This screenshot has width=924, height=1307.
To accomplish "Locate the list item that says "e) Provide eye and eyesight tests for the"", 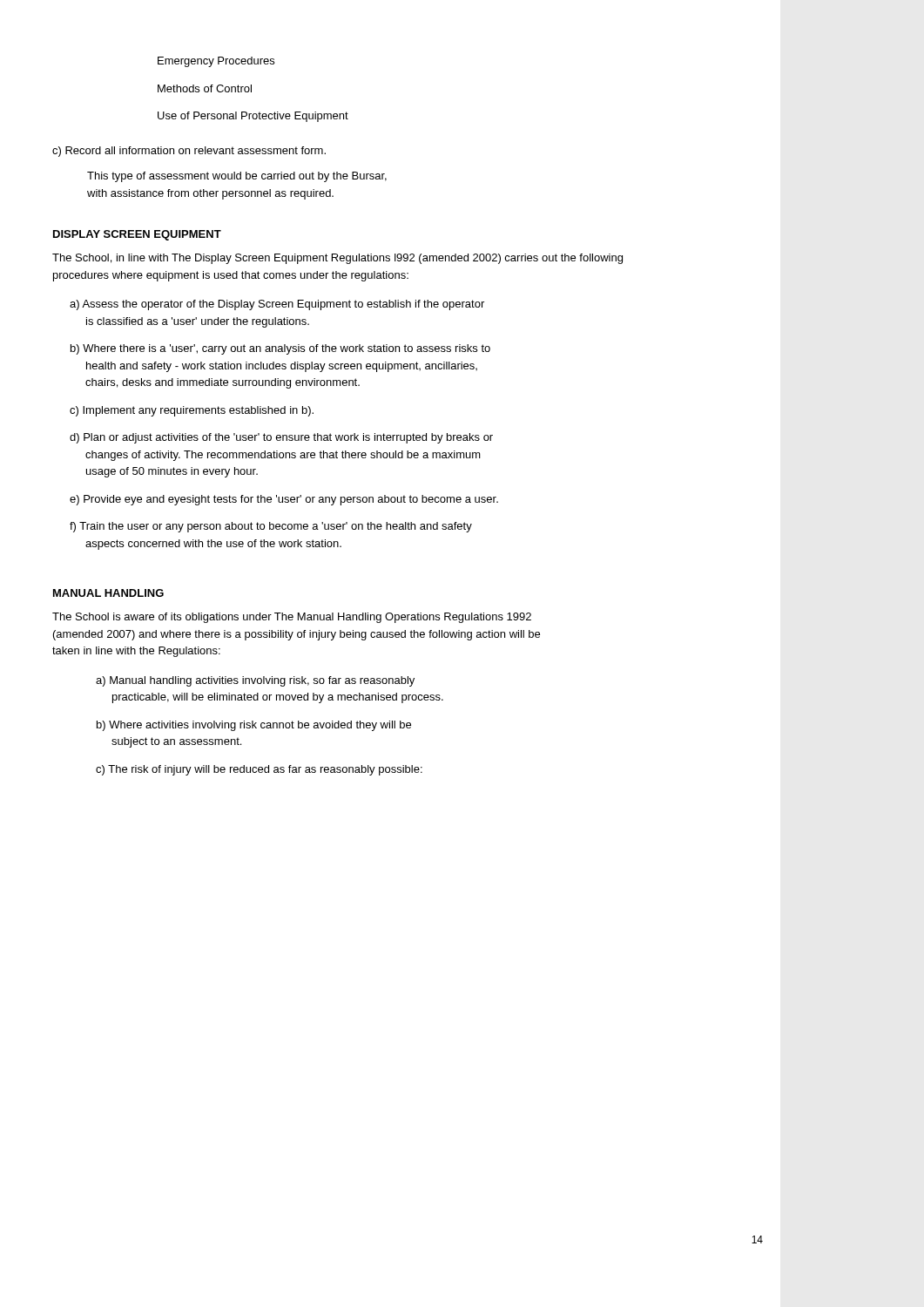I will [284, 498].
